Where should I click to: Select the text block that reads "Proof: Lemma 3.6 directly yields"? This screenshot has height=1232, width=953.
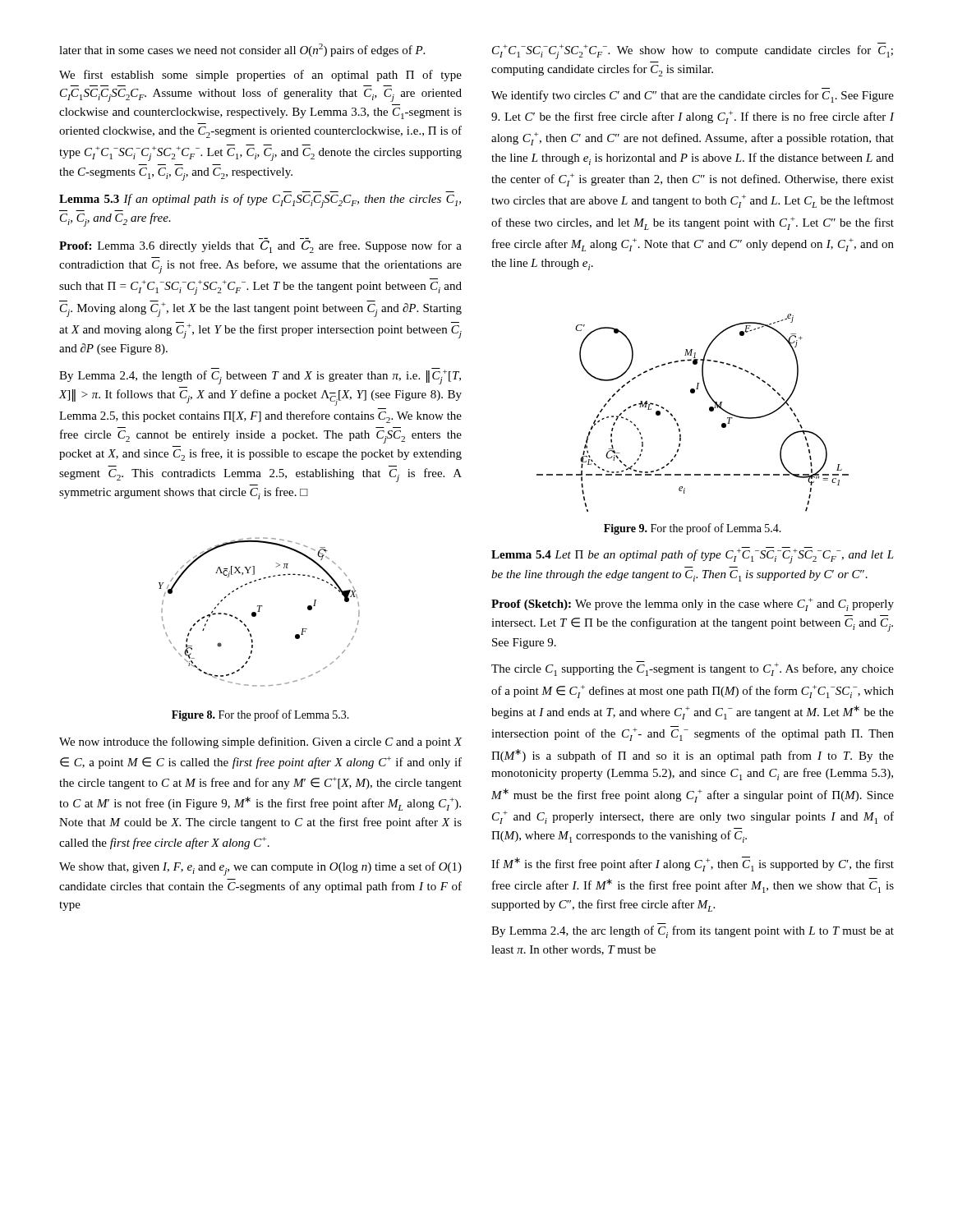pos(260,297)
